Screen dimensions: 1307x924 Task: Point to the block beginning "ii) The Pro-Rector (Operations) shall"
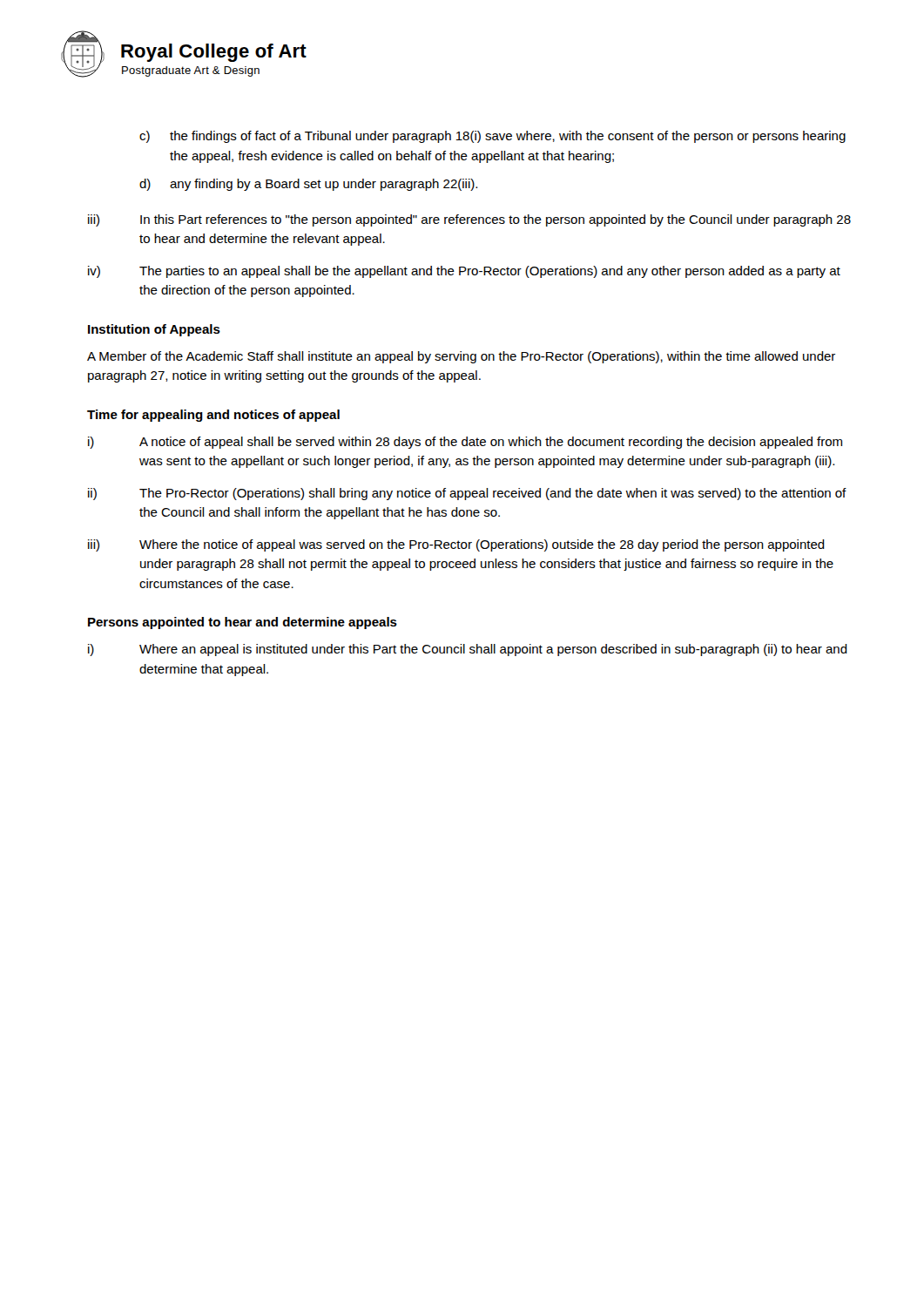(x=471, y=503)
